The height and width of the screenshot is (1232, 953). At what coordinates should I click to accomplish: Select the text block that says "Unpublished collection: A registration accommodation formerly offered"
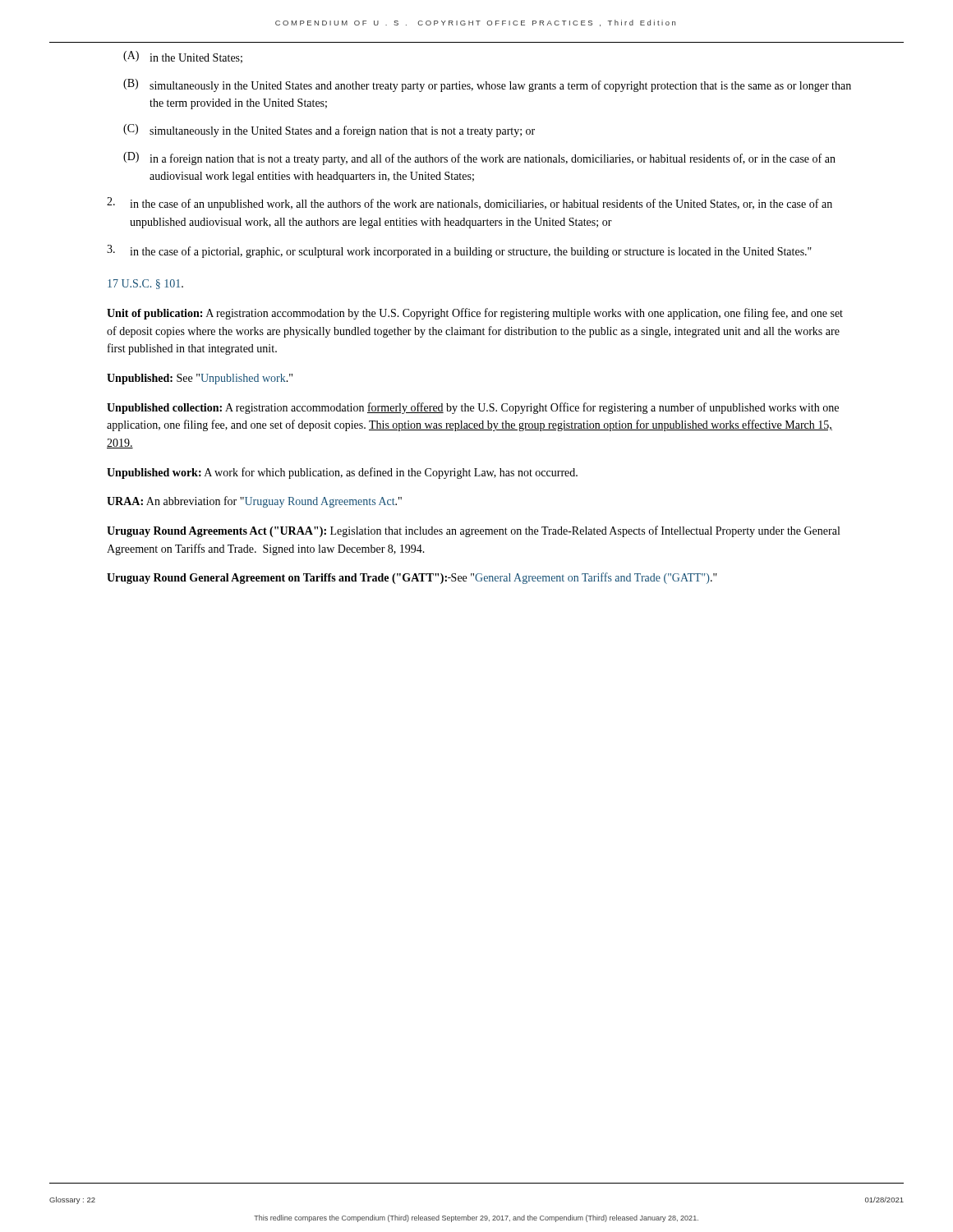click(x=473, y=425)
